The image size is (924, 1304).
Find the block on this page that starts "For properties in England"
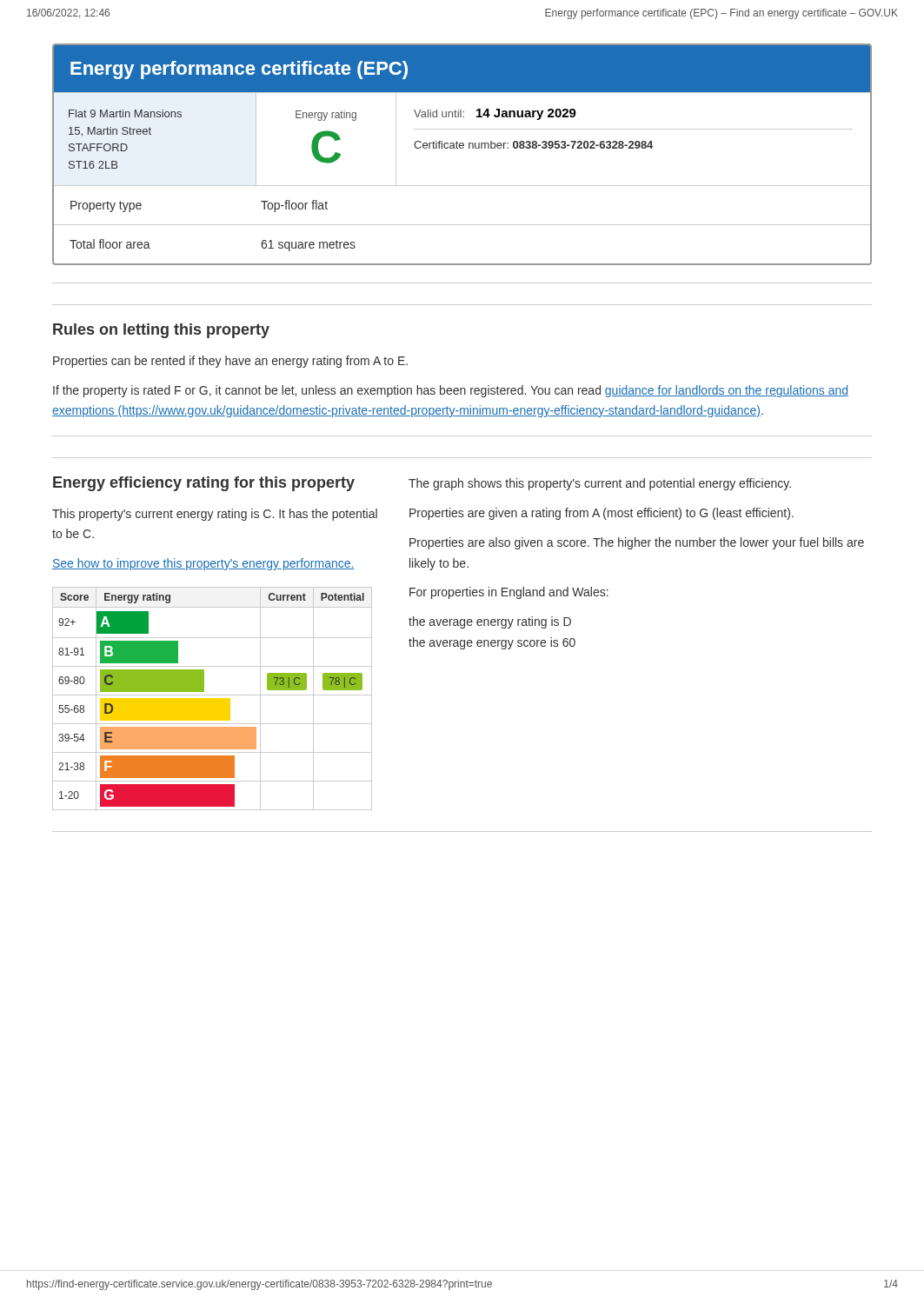pos(509,593)
